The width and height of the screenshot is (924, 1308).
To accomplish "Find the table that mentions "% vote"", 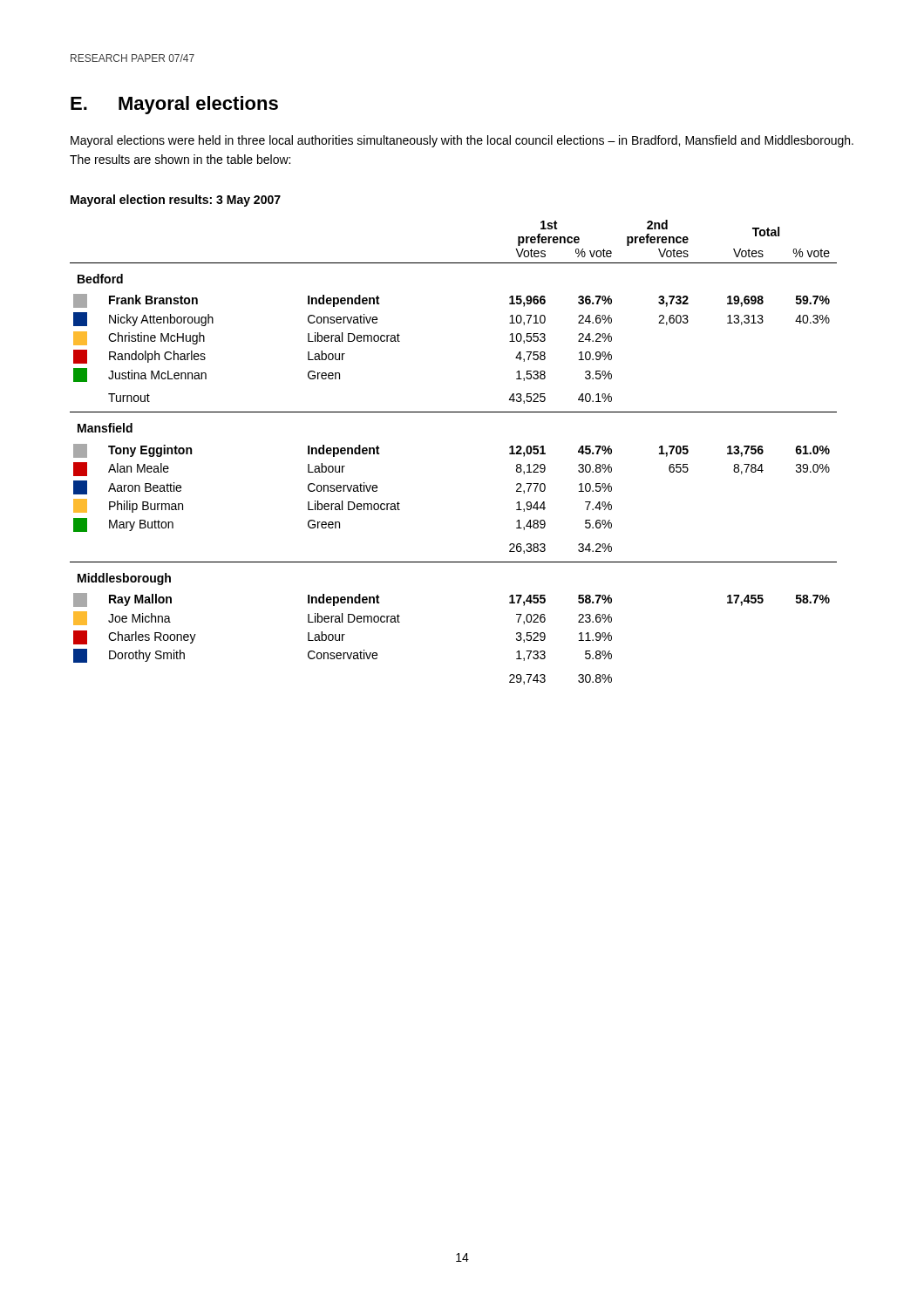I will tap(462, 454).
